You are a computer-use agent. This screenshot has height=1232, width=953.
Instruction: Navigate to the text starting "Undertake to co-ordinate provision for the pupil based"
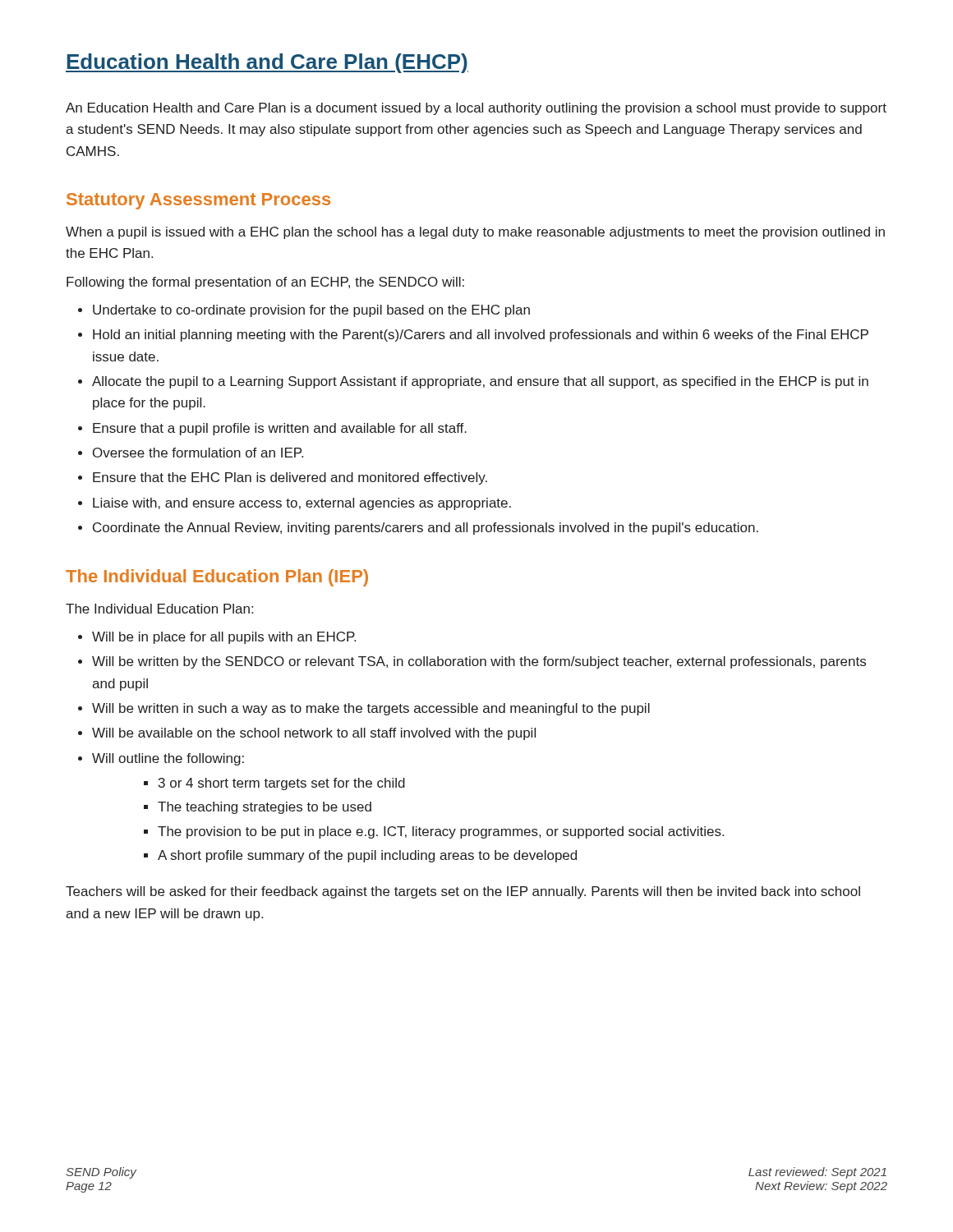coord(490,311)
